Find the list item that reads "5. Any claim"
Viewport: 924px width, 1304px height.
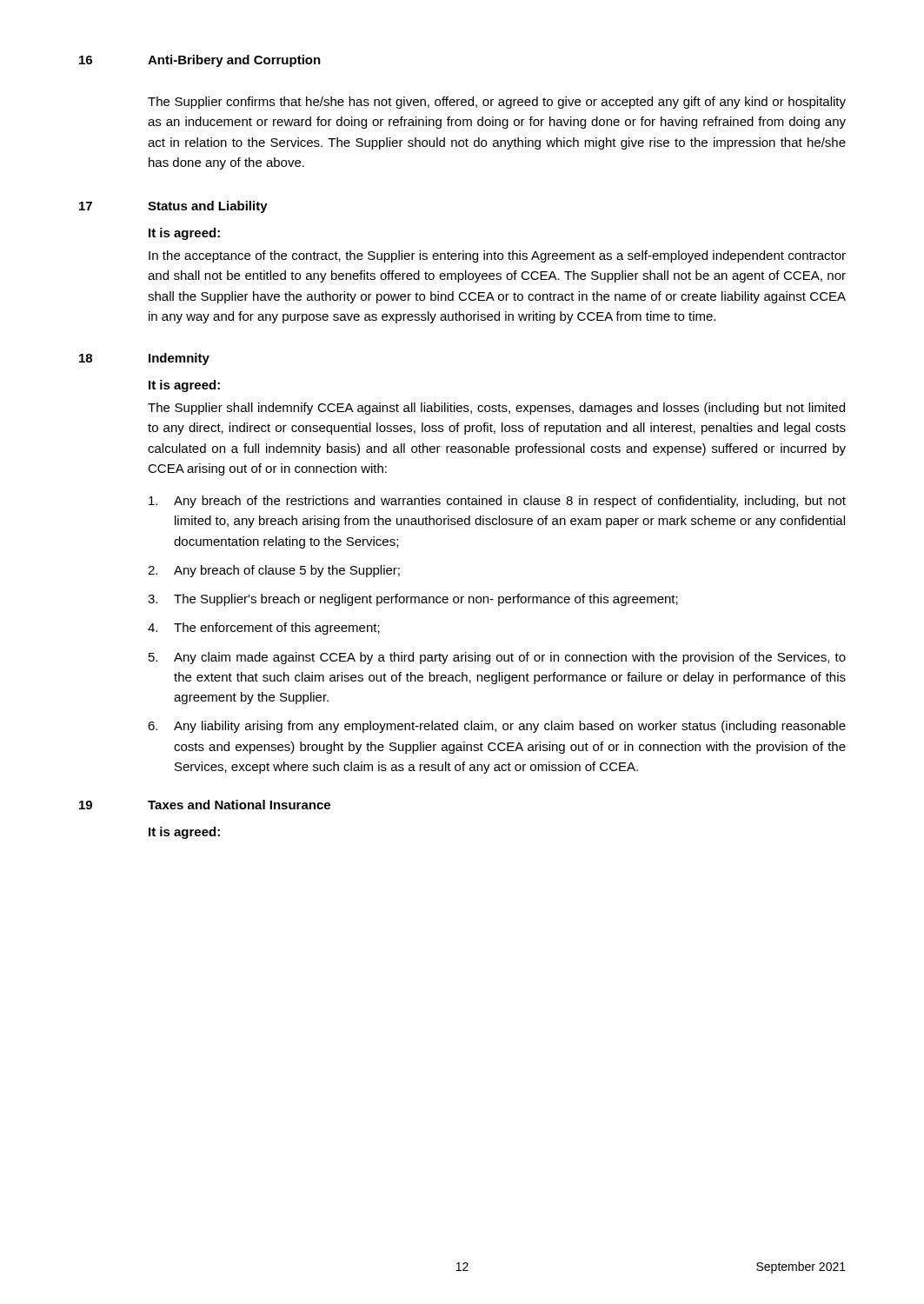497,677
